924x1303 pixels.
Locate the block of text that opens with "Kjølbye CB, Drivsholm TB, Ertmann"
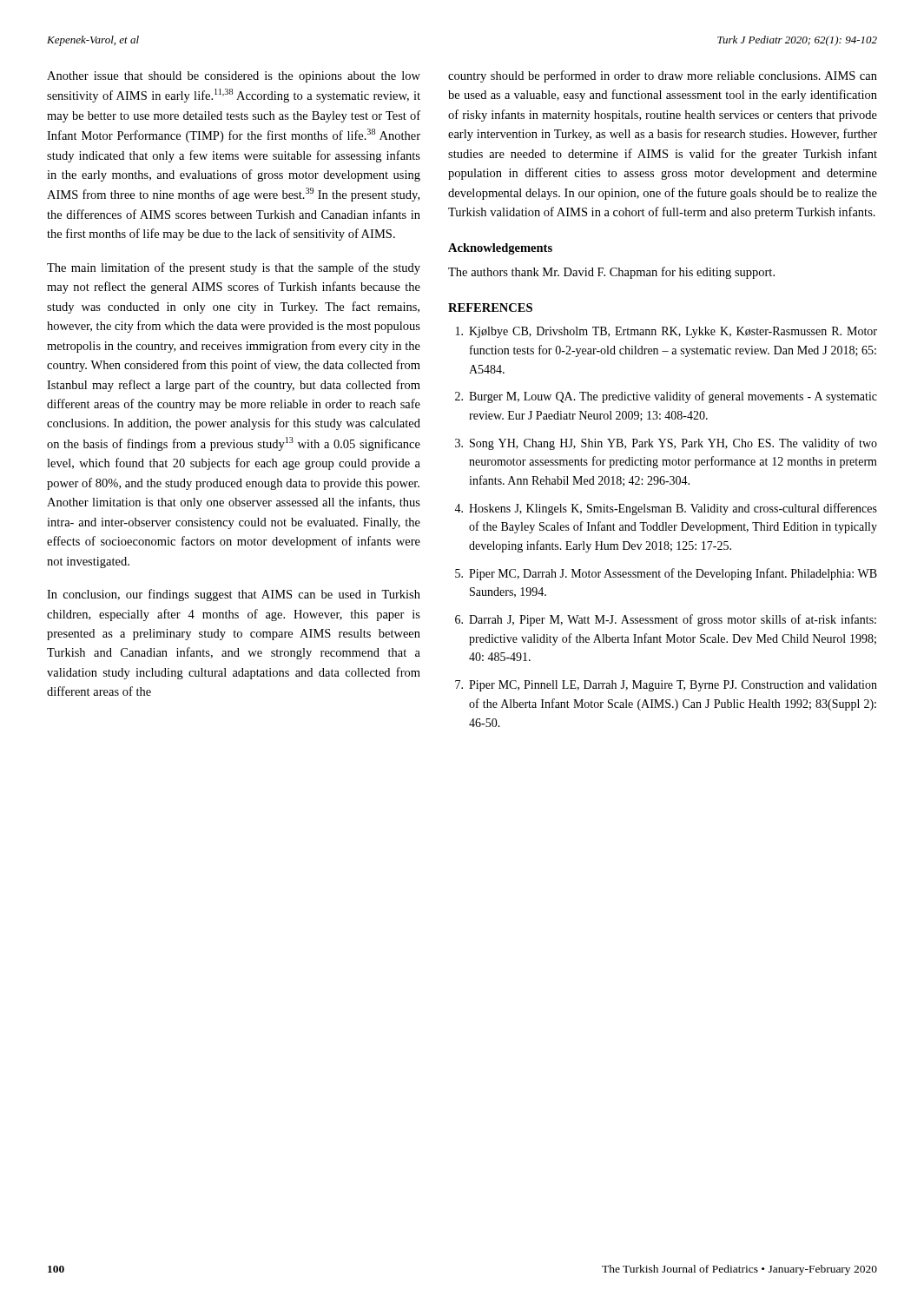(663, 351)
